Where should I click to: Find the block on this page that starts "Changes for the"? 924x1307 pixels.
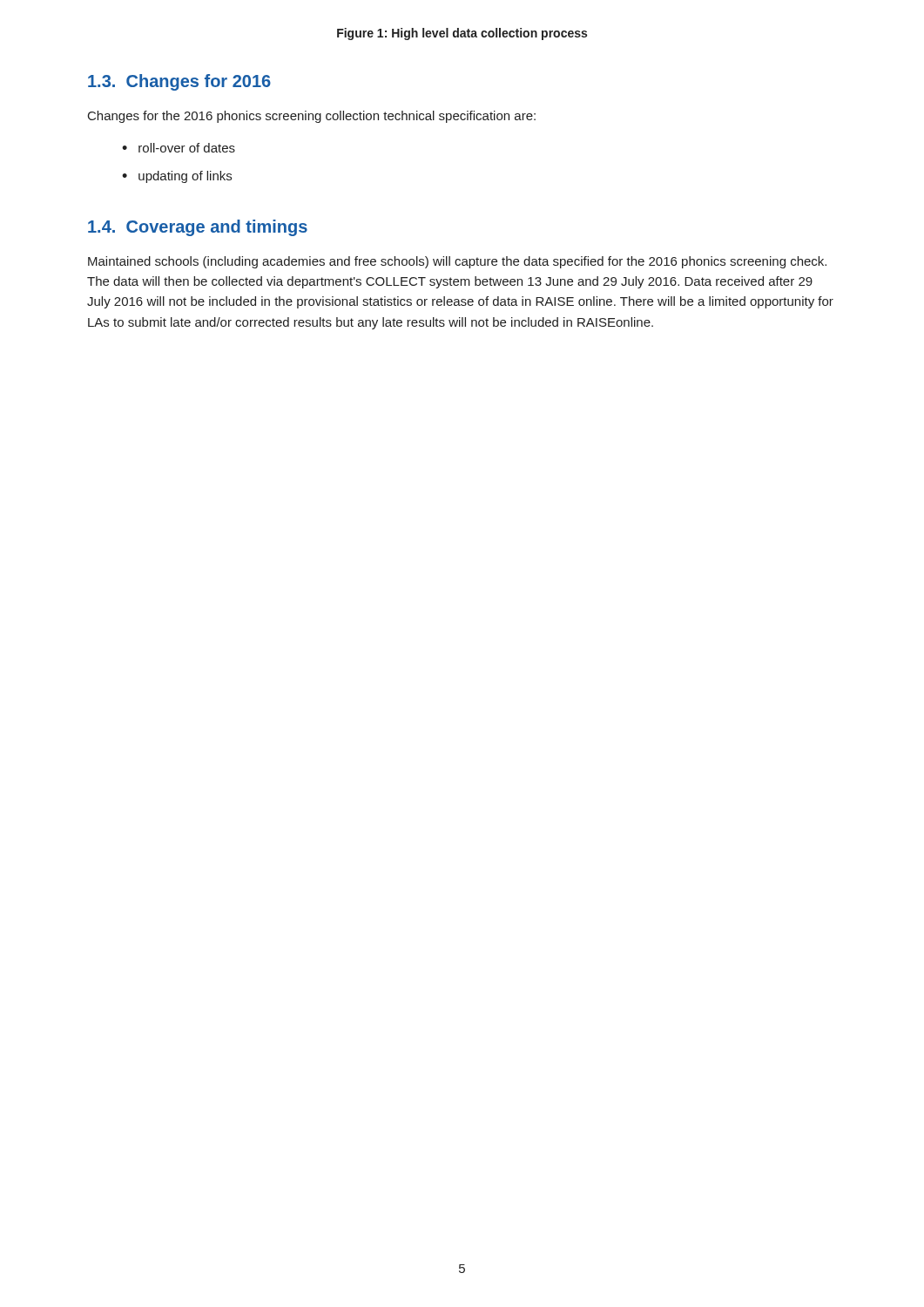coord(312,115)
